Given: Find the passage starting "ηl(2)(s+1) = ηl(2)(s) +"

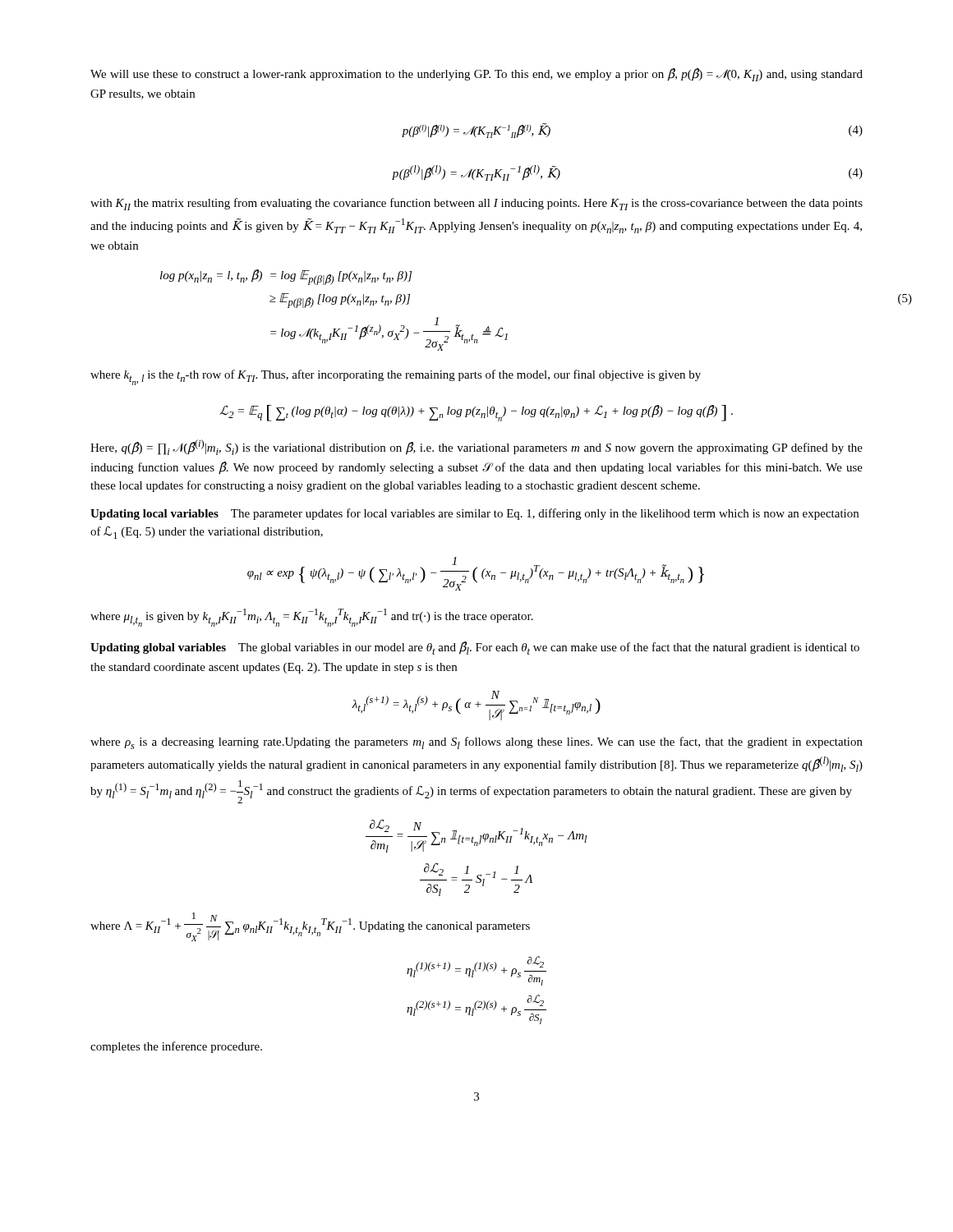Looking at the screenshot, I should 476,1009.
